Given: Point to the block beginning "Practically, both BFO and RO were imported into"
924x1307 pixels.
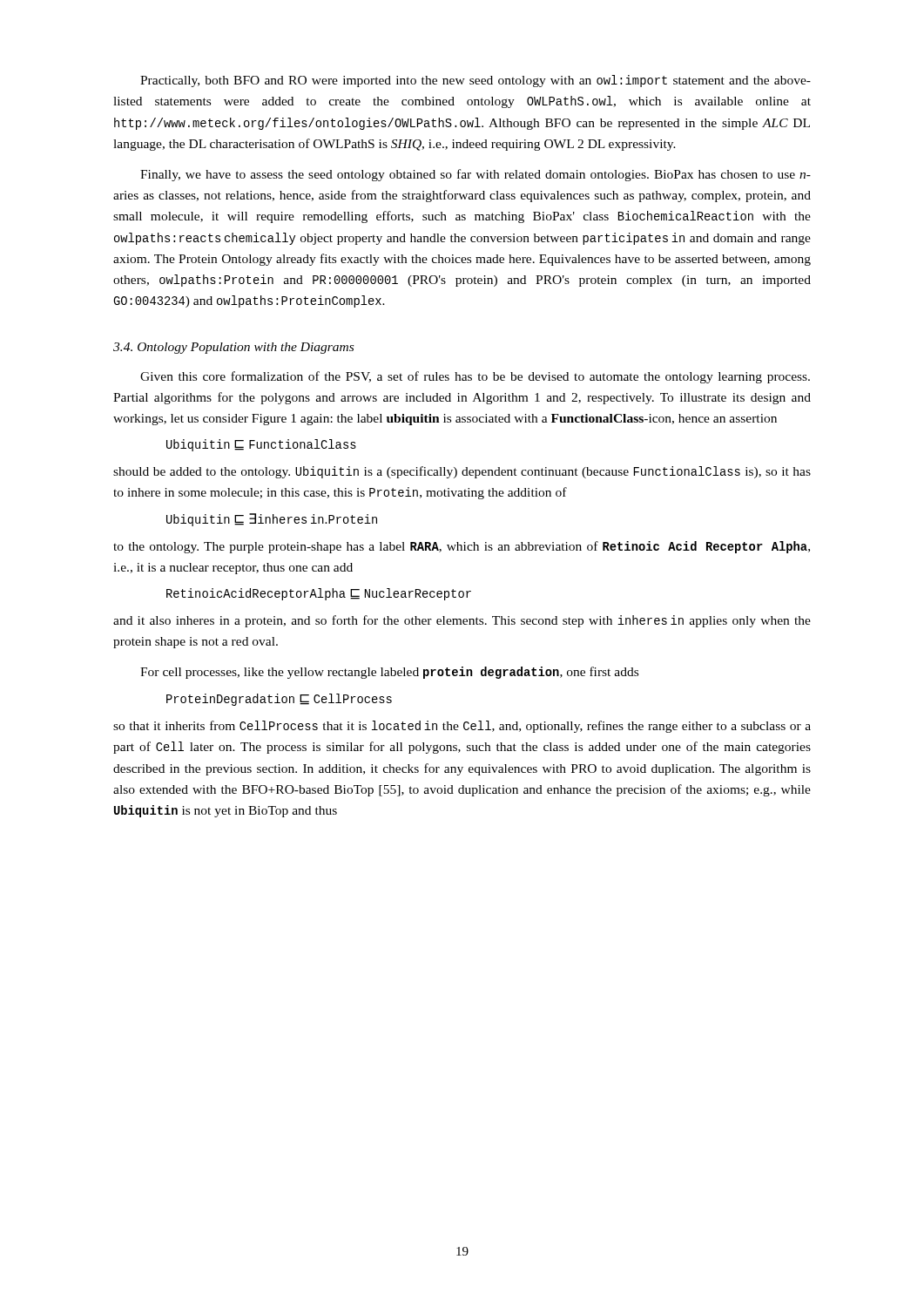Looking at the screenshot, I should pos(462,112).
